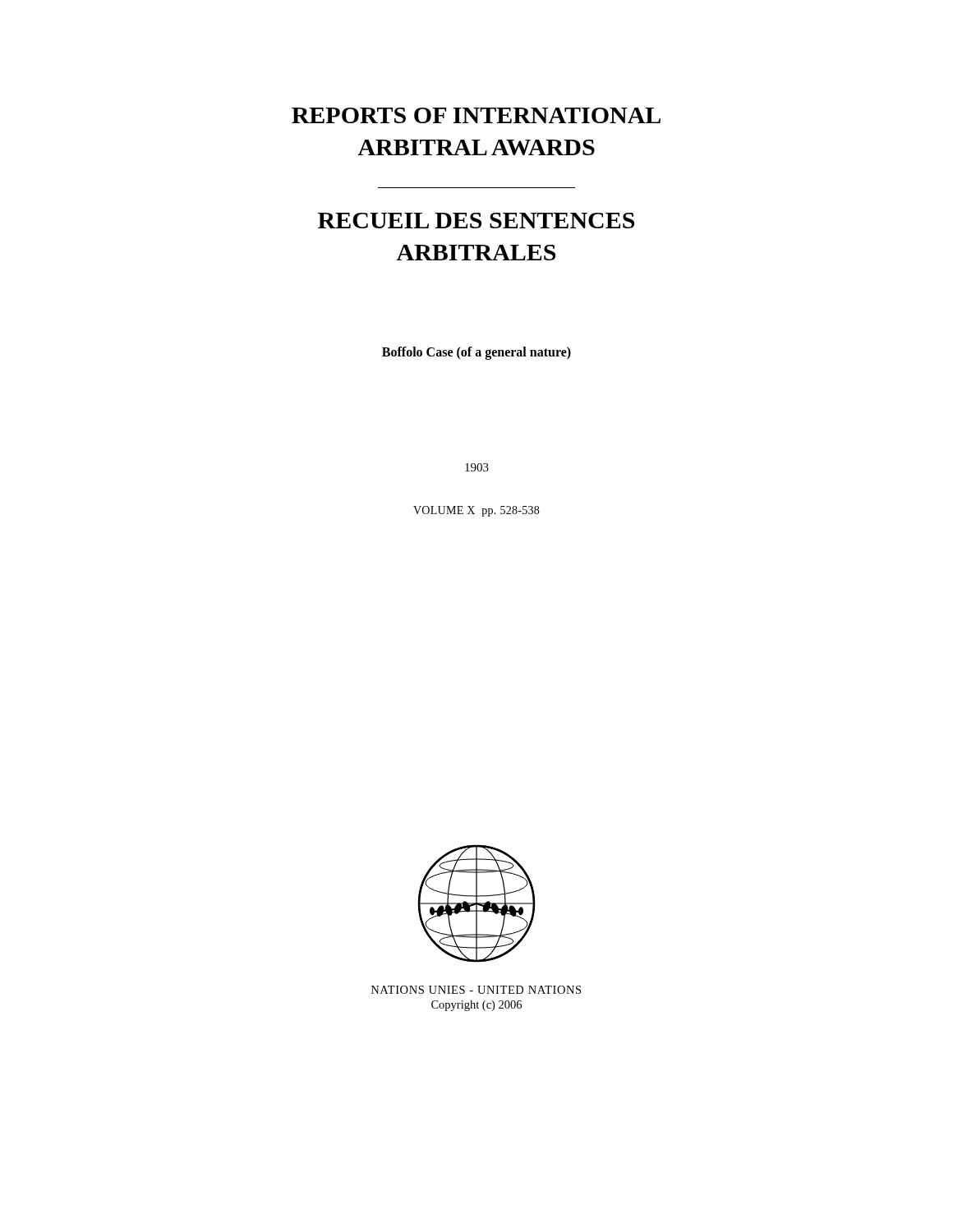Screen dimensions: 1232x953
Task: Locate the logo
Action: tap(476, 905)
